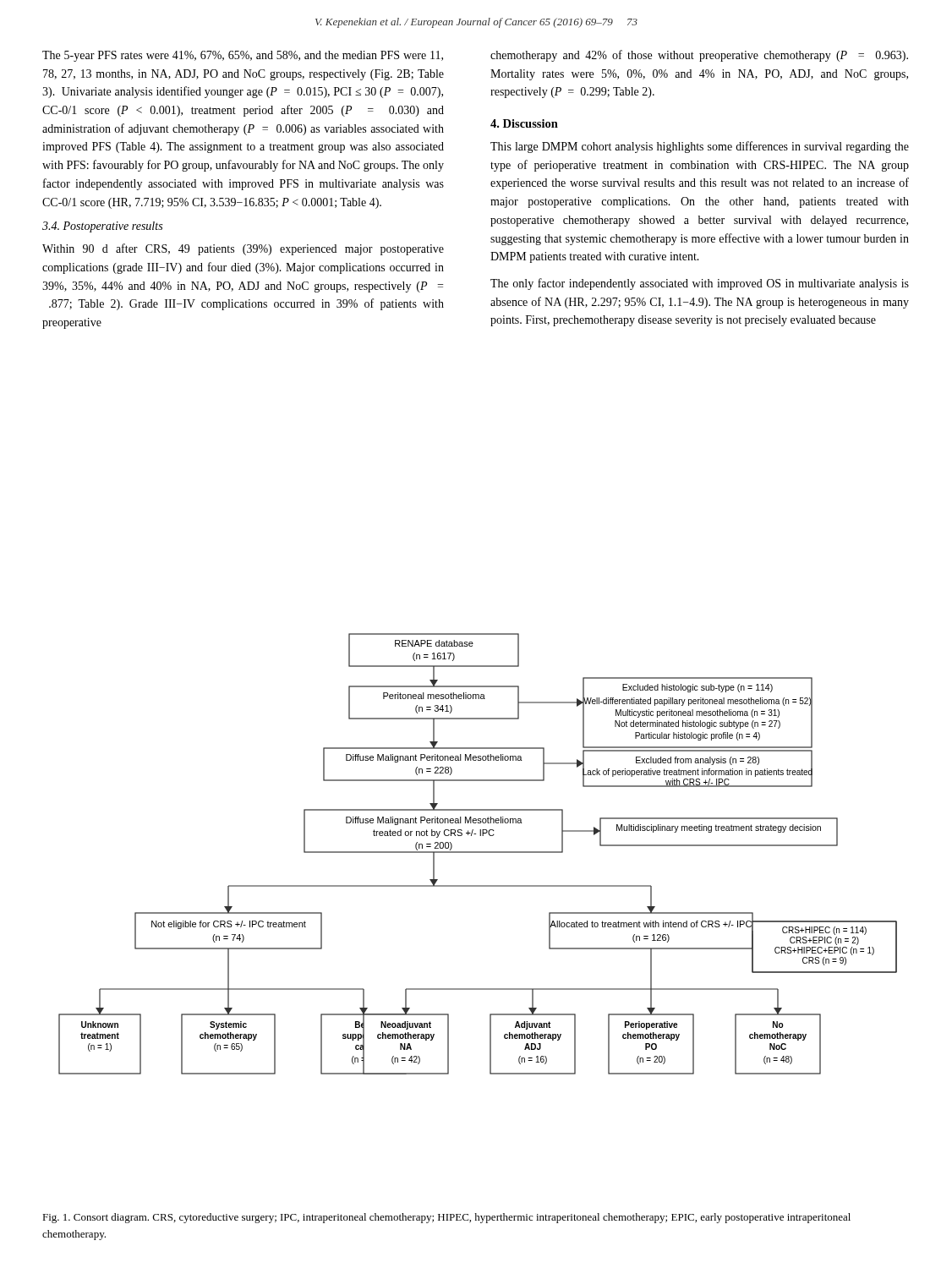
Task: Locate the text starting "Within 90 d after CRS, 49"
Action: tap(243, 286)
